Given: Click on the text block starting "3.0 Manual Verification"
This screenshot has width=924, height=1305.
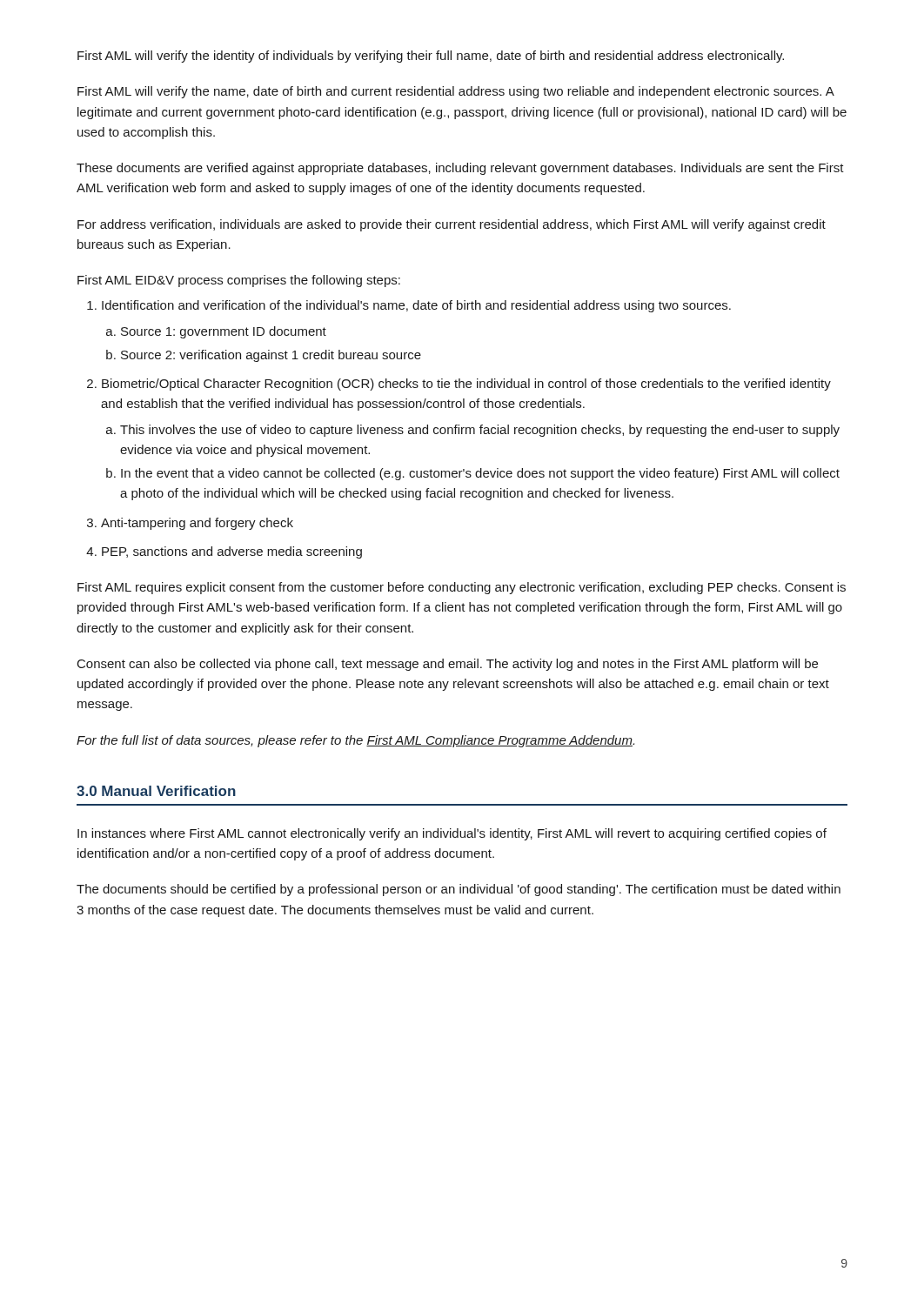Looking at the screenshot, I should 462,794.
